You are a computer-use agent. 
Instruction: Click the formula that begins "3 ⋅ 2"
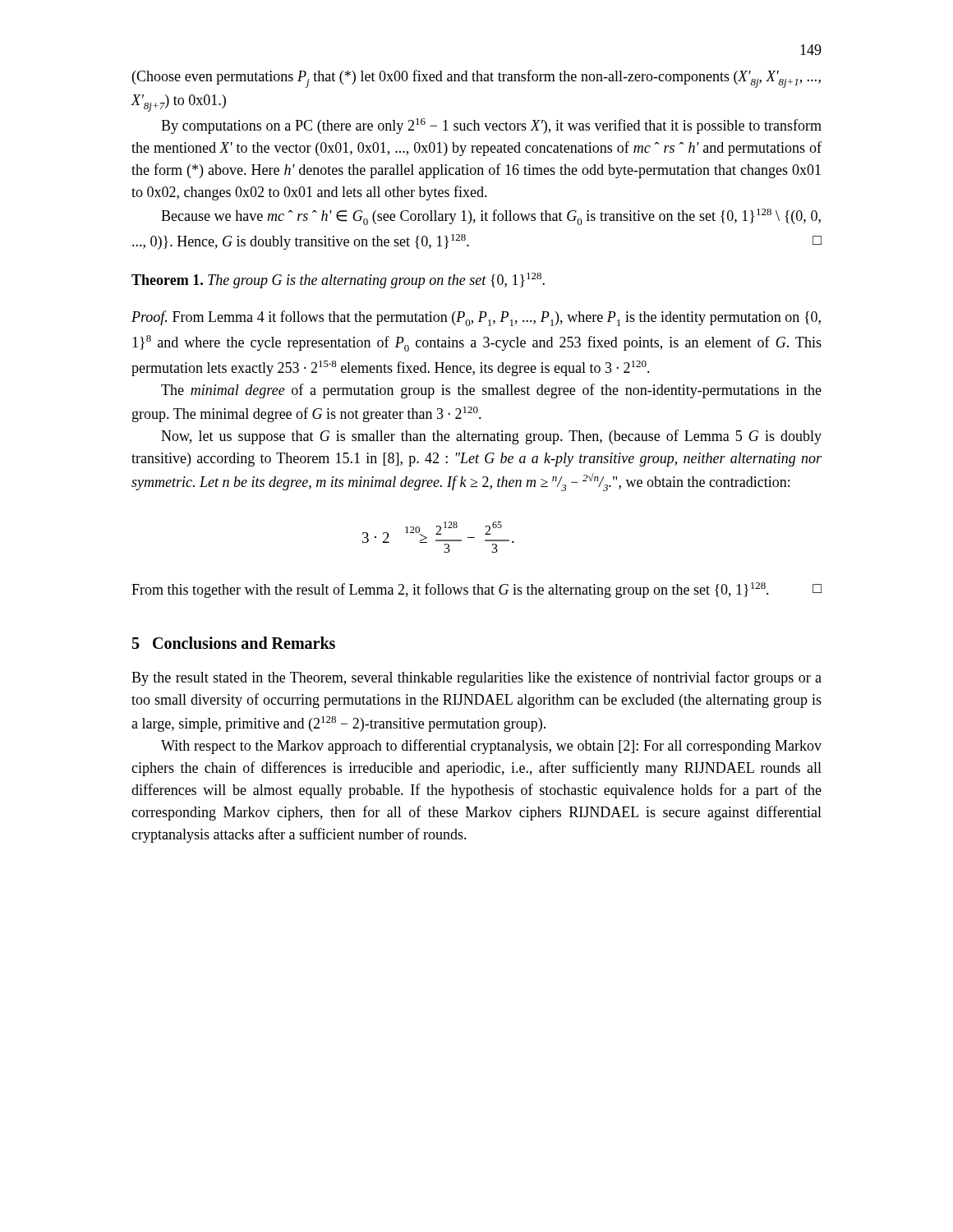point(476,536)
